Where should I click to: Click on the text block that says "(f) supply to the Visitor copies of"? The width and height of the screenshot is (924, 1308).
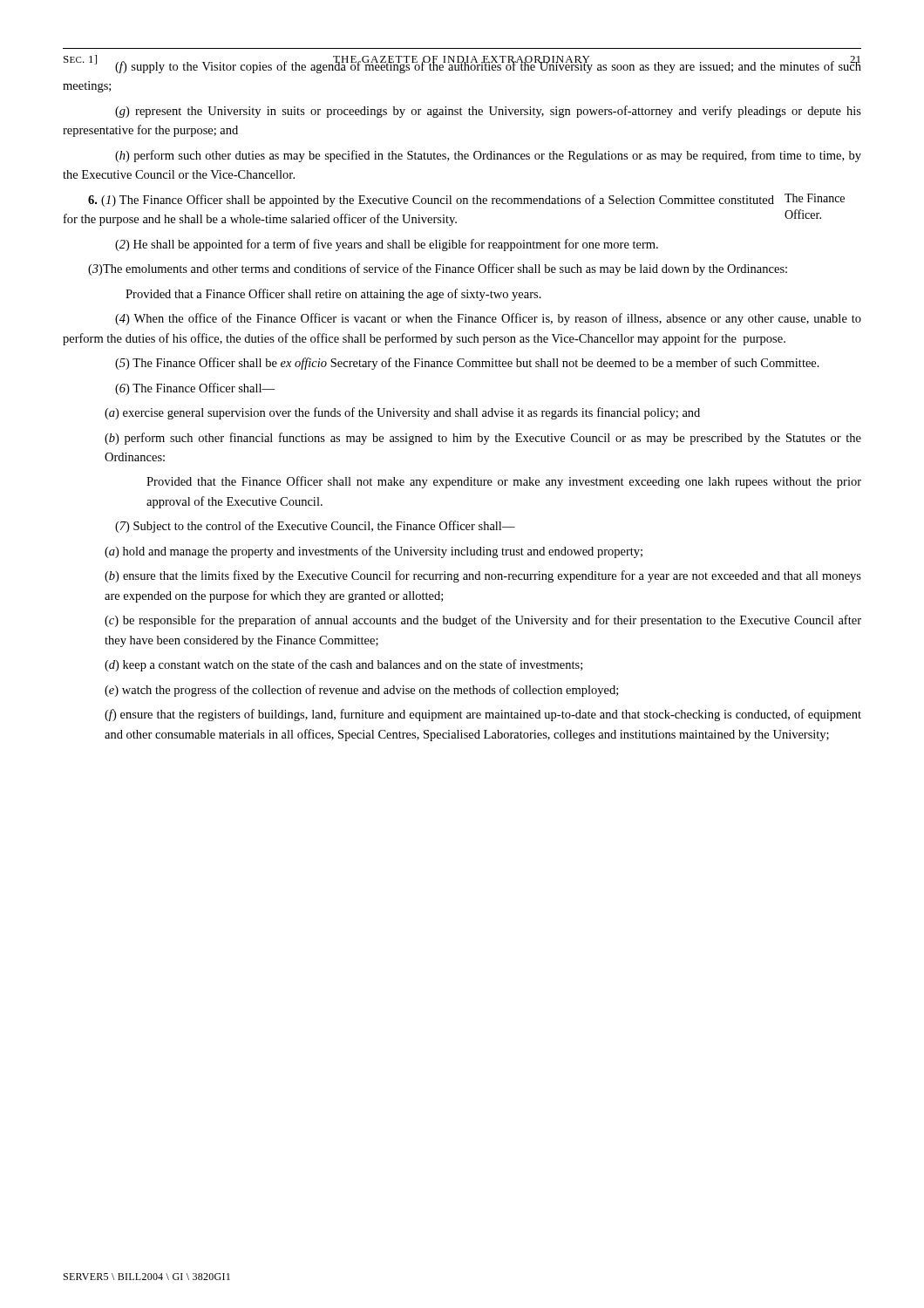pyautogui.click(x=462, y=76)
